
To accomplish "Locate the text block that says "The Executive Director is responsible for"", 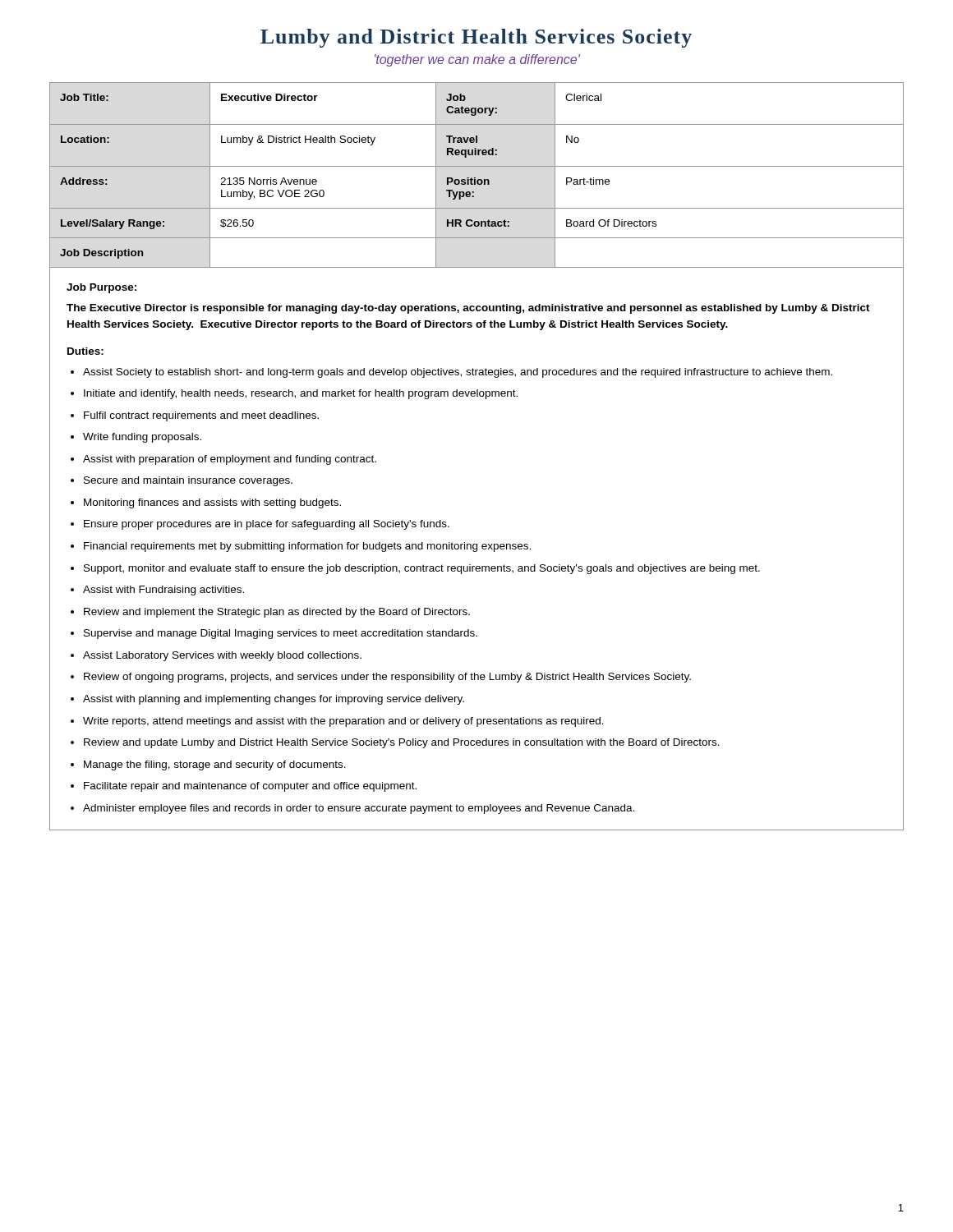I will (468, 316).
